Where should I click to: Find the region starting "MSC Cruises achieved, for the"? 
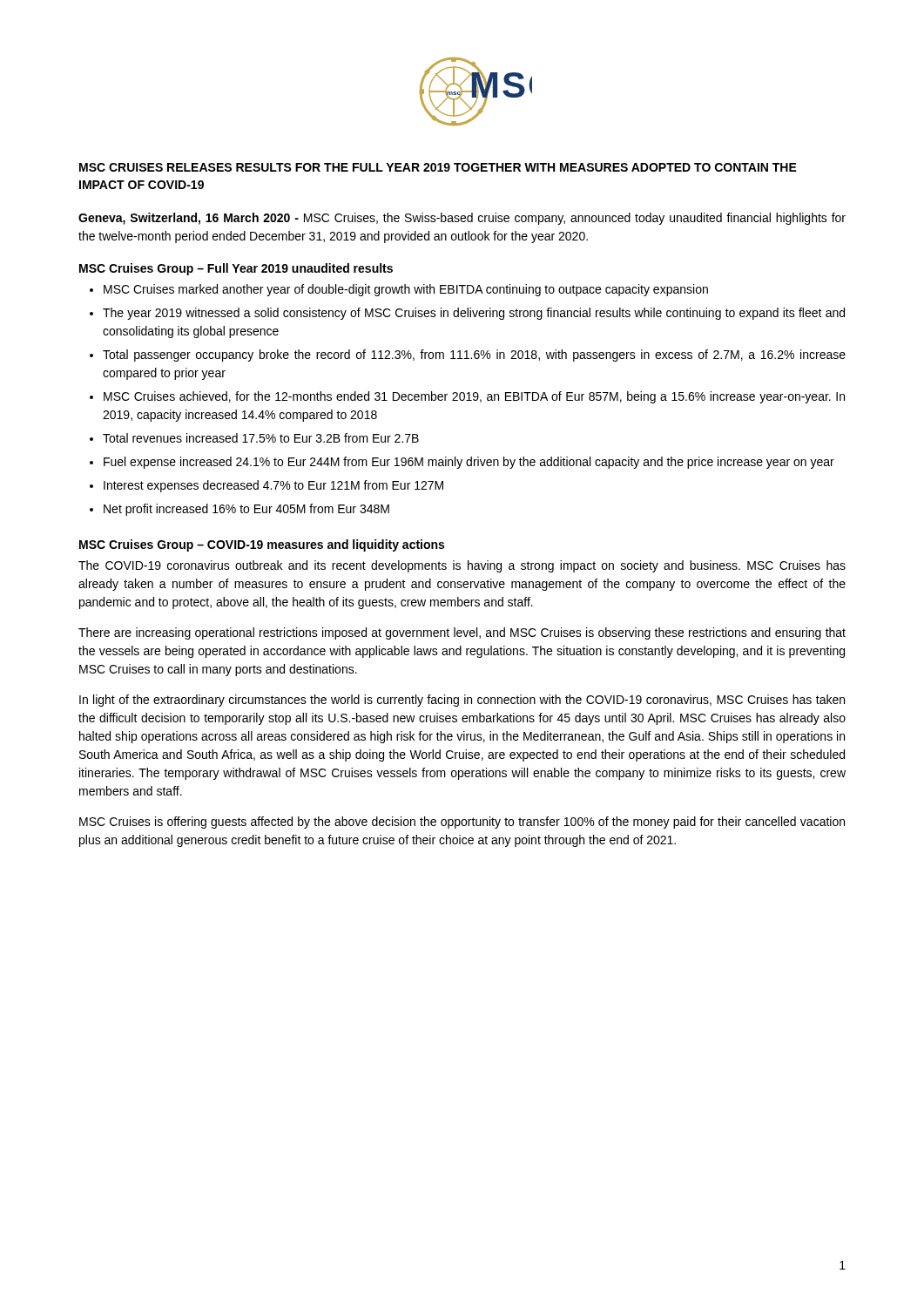[x=474, y=406]
